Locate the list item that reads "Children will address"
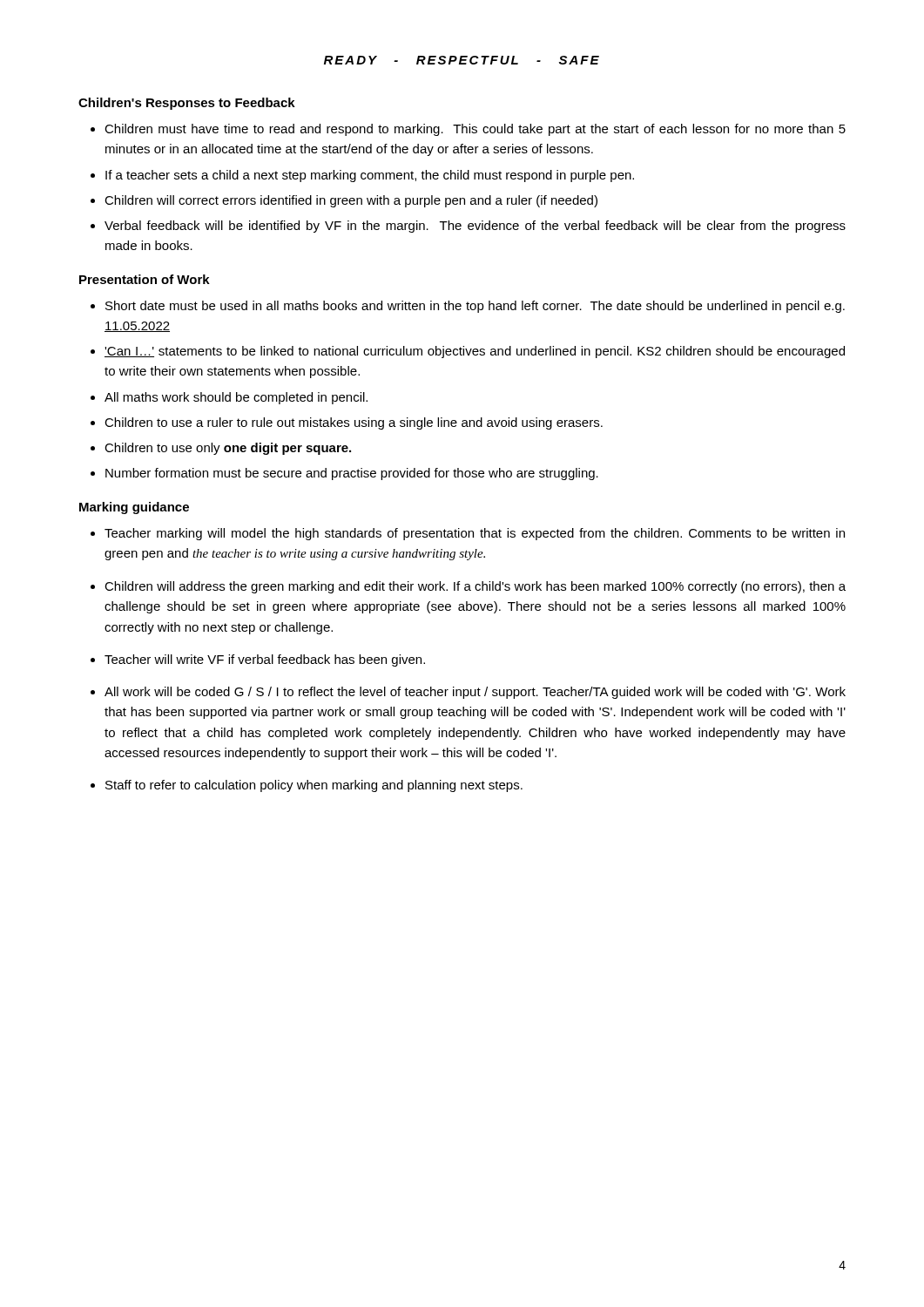The width and height of the screenshot is (924, 1307). 475,606
